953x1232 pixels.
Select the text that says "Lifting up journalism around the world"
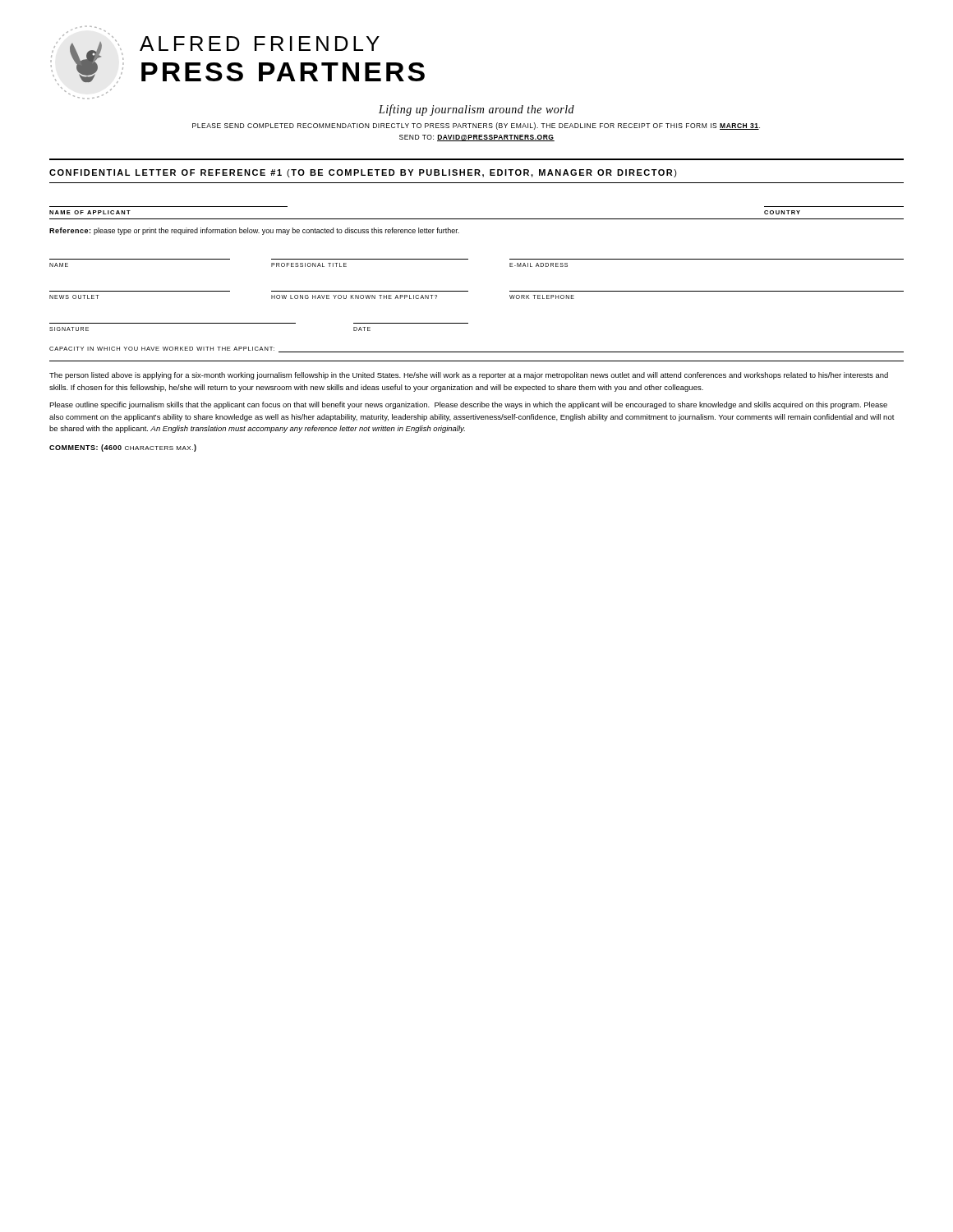[x=476, y=110]
